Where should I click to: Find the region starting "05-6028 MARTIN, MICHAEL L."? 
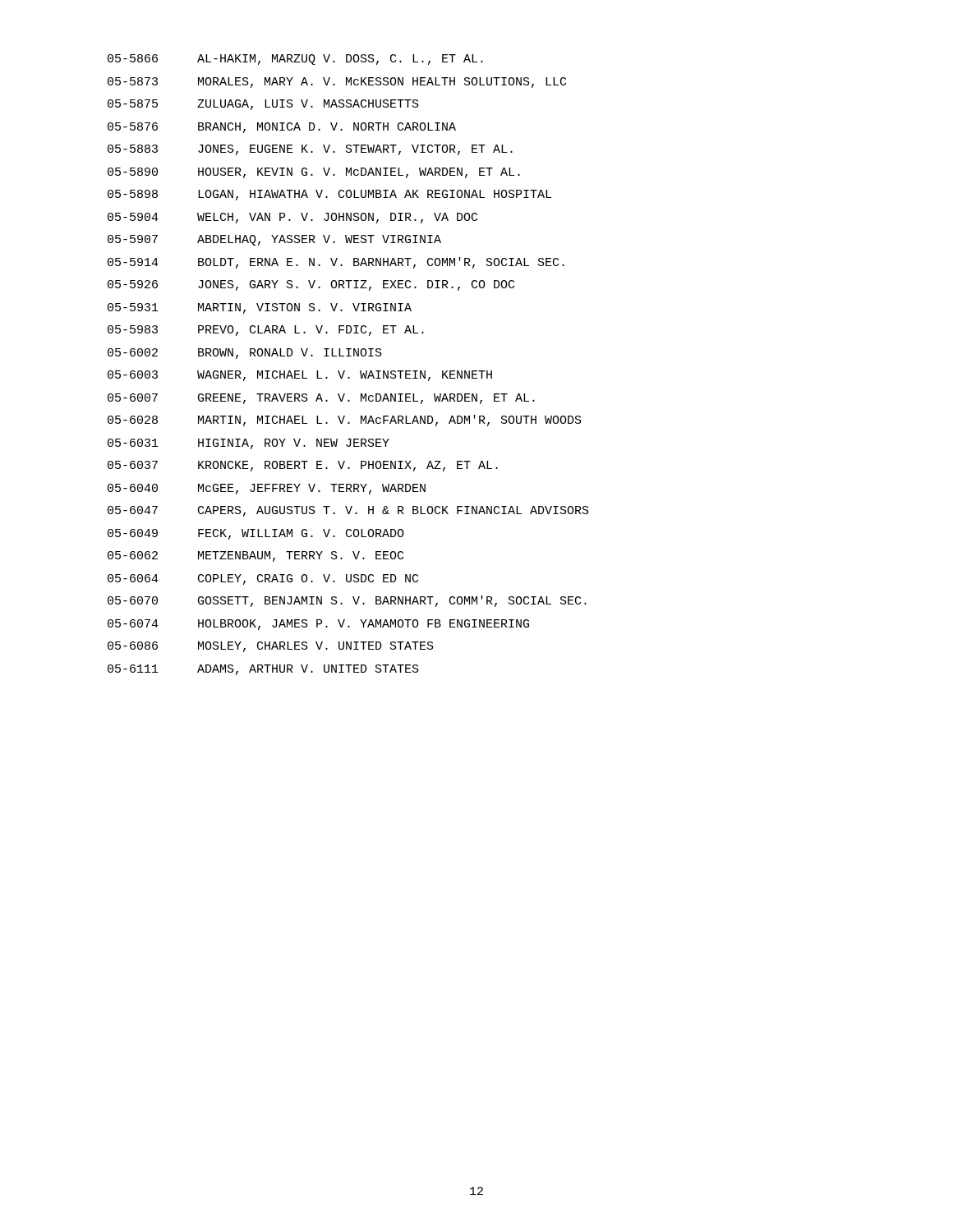tap(497, 421)
